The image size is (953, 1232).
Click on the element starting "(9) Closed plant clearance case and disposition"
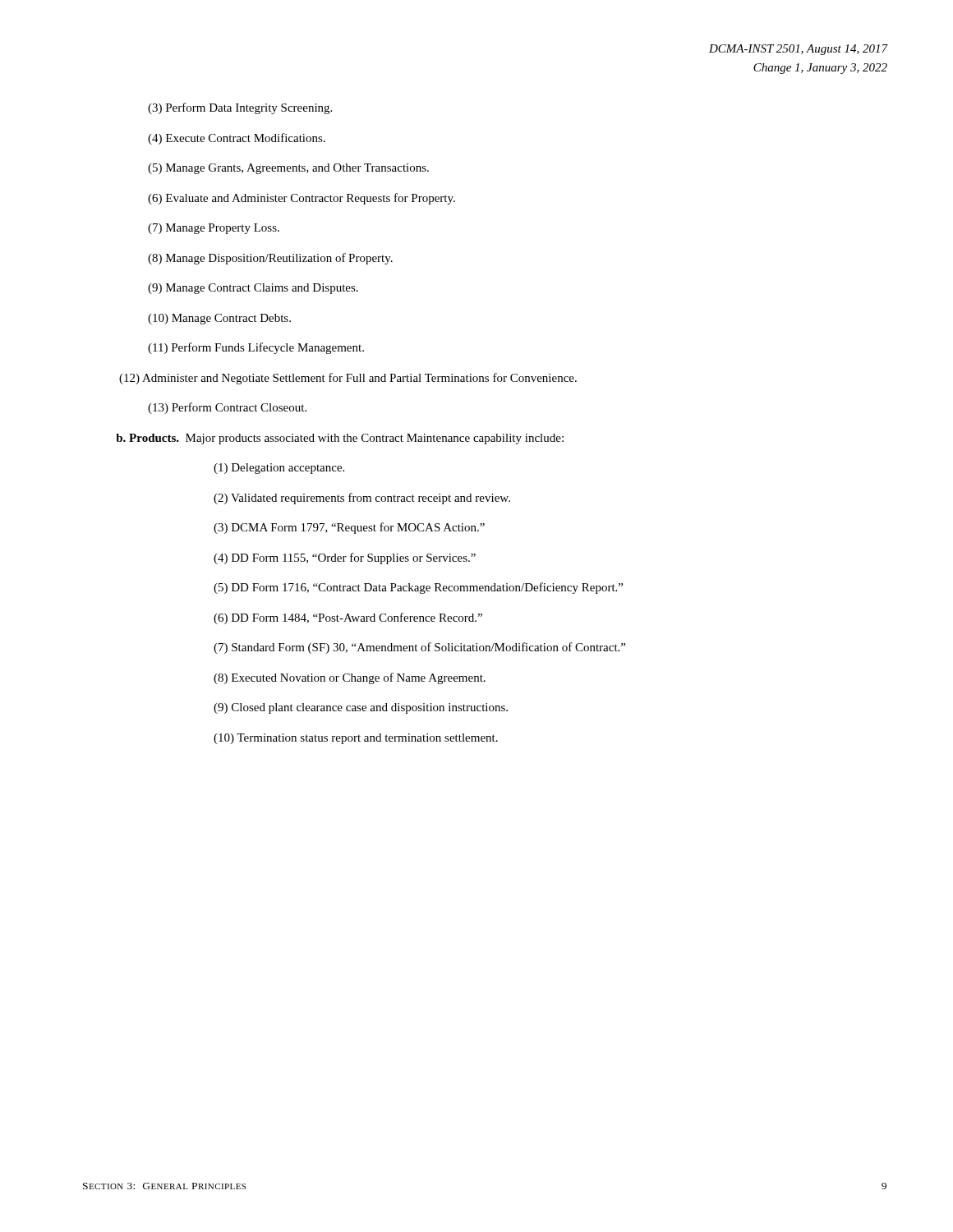coord(361,707)
